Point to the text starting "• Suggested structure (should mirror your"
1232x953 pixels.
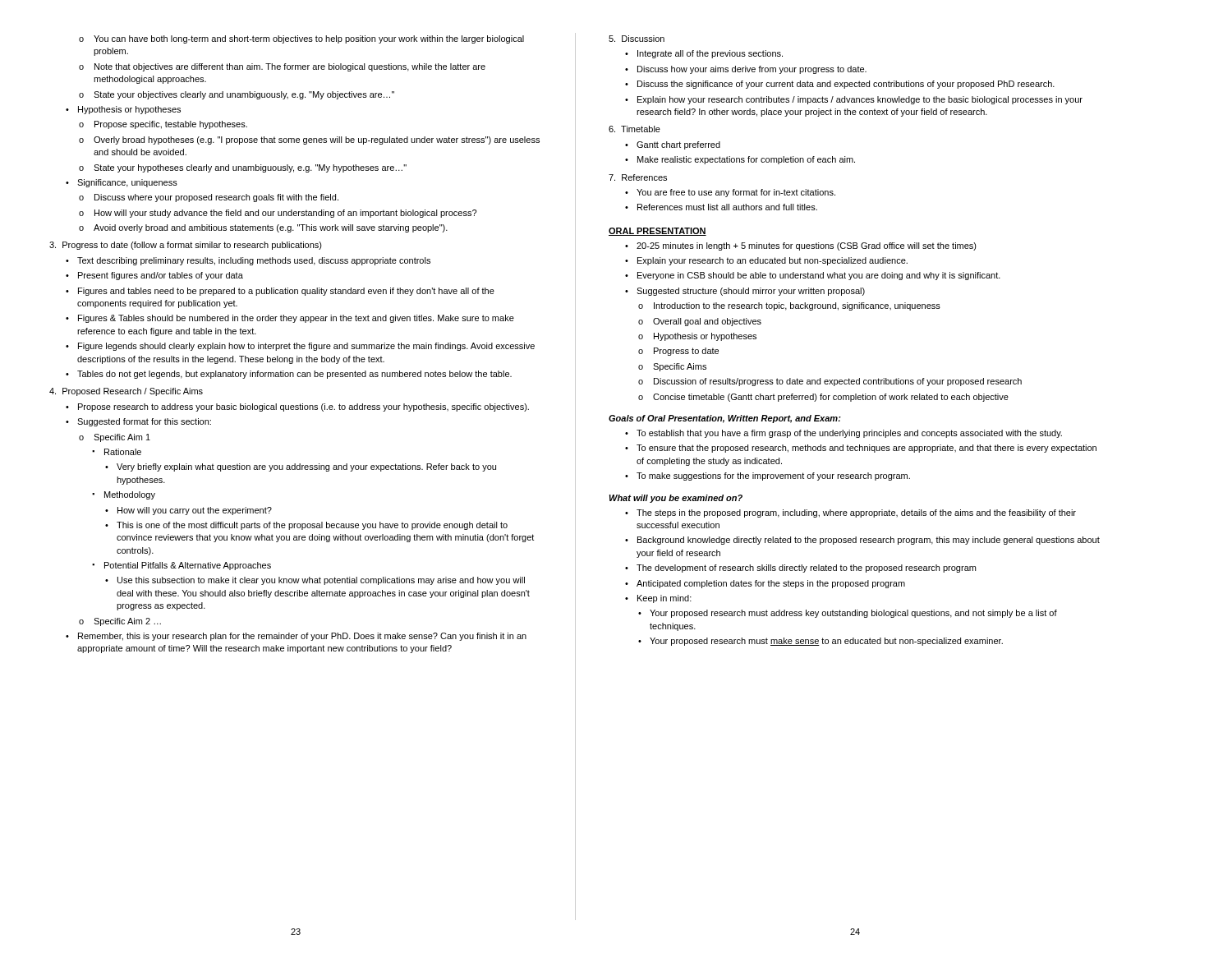point(863,291)
